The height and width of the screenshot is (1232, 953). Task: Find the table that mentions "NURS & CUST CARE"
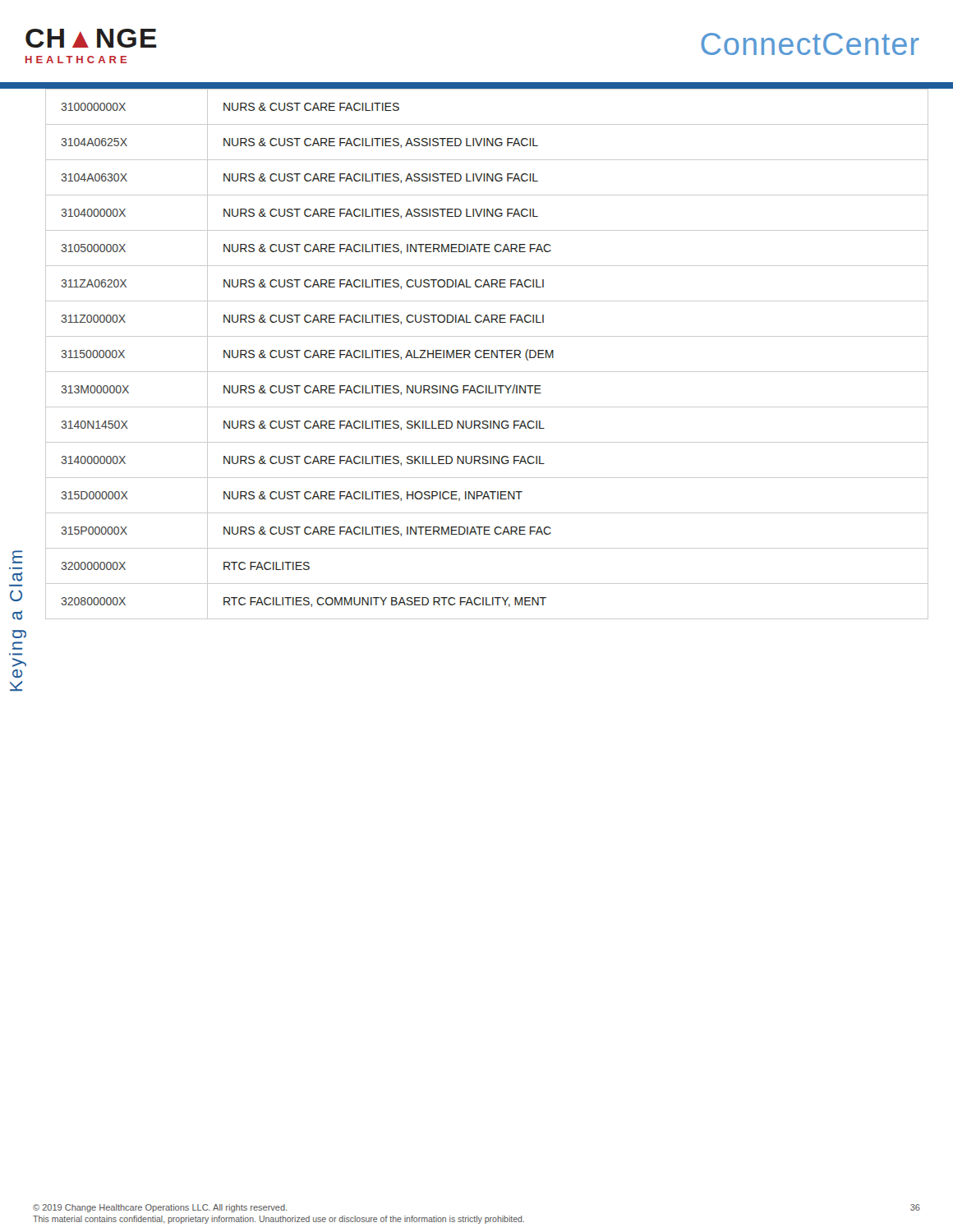pos(487,354)
